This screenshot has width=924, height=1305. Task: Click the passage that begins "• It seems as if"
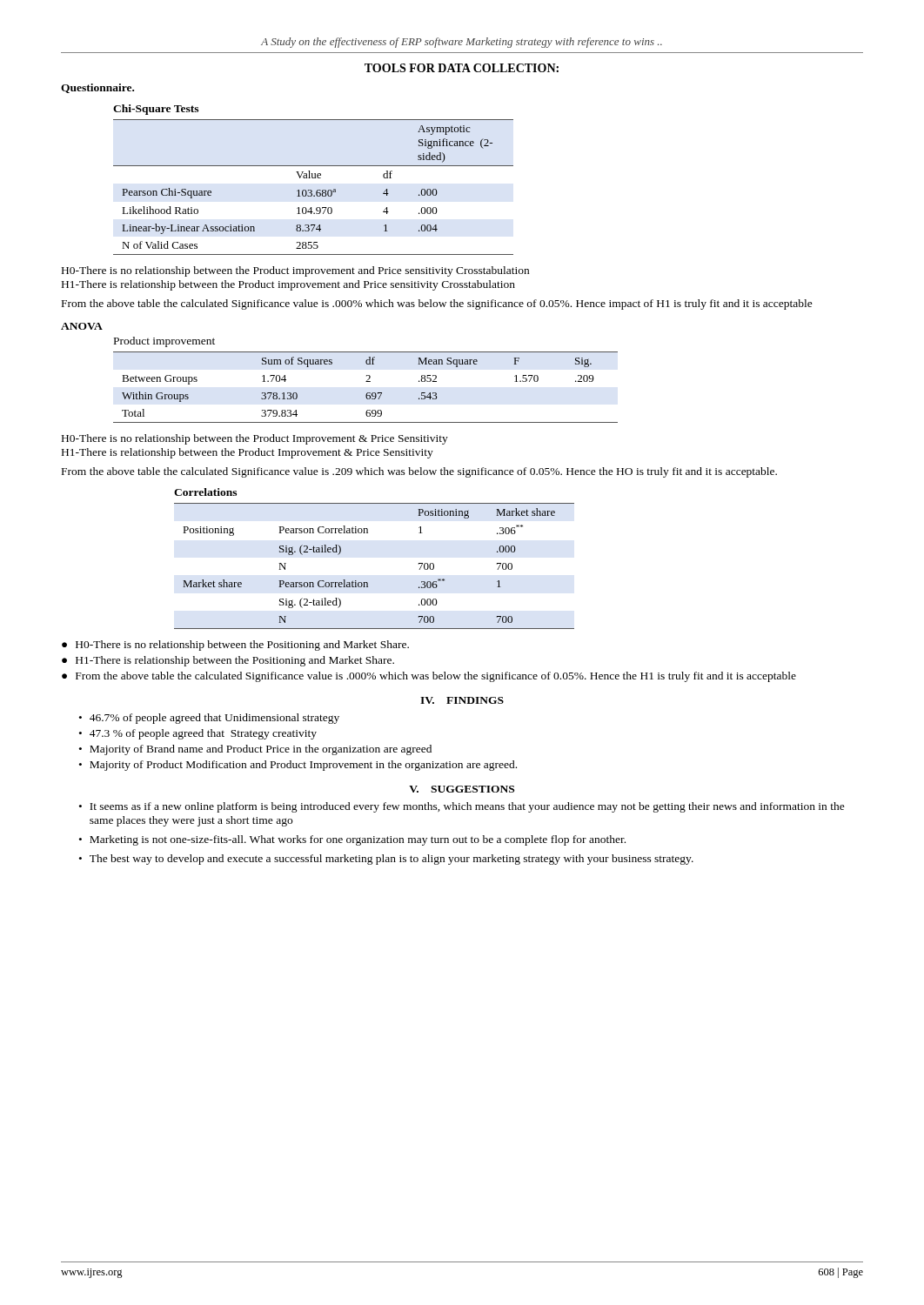click(x=471, y=813)
